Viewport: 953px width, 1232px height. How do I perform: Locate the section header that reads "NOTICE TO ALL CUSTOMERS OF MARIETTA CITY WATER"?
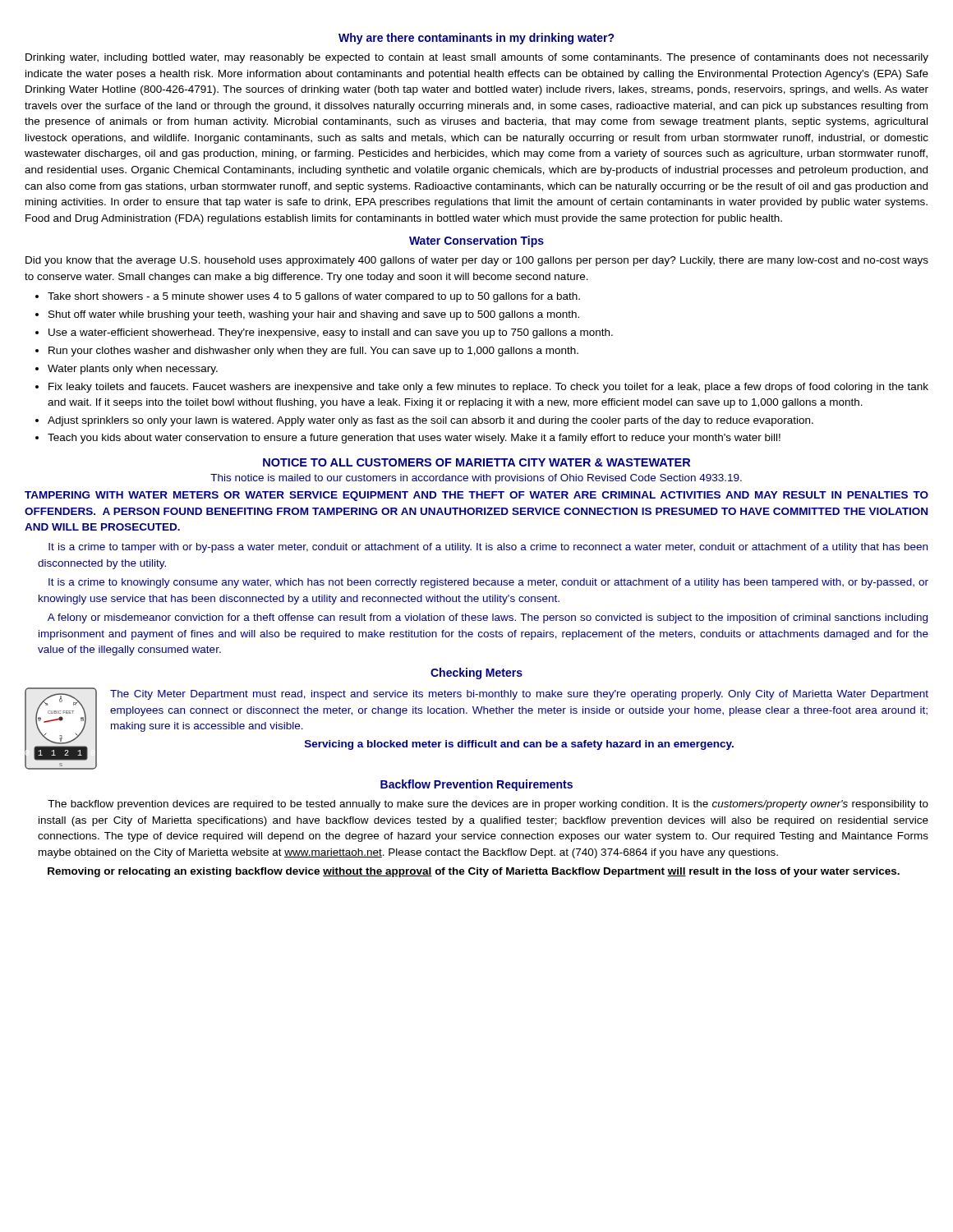point(476,463)
